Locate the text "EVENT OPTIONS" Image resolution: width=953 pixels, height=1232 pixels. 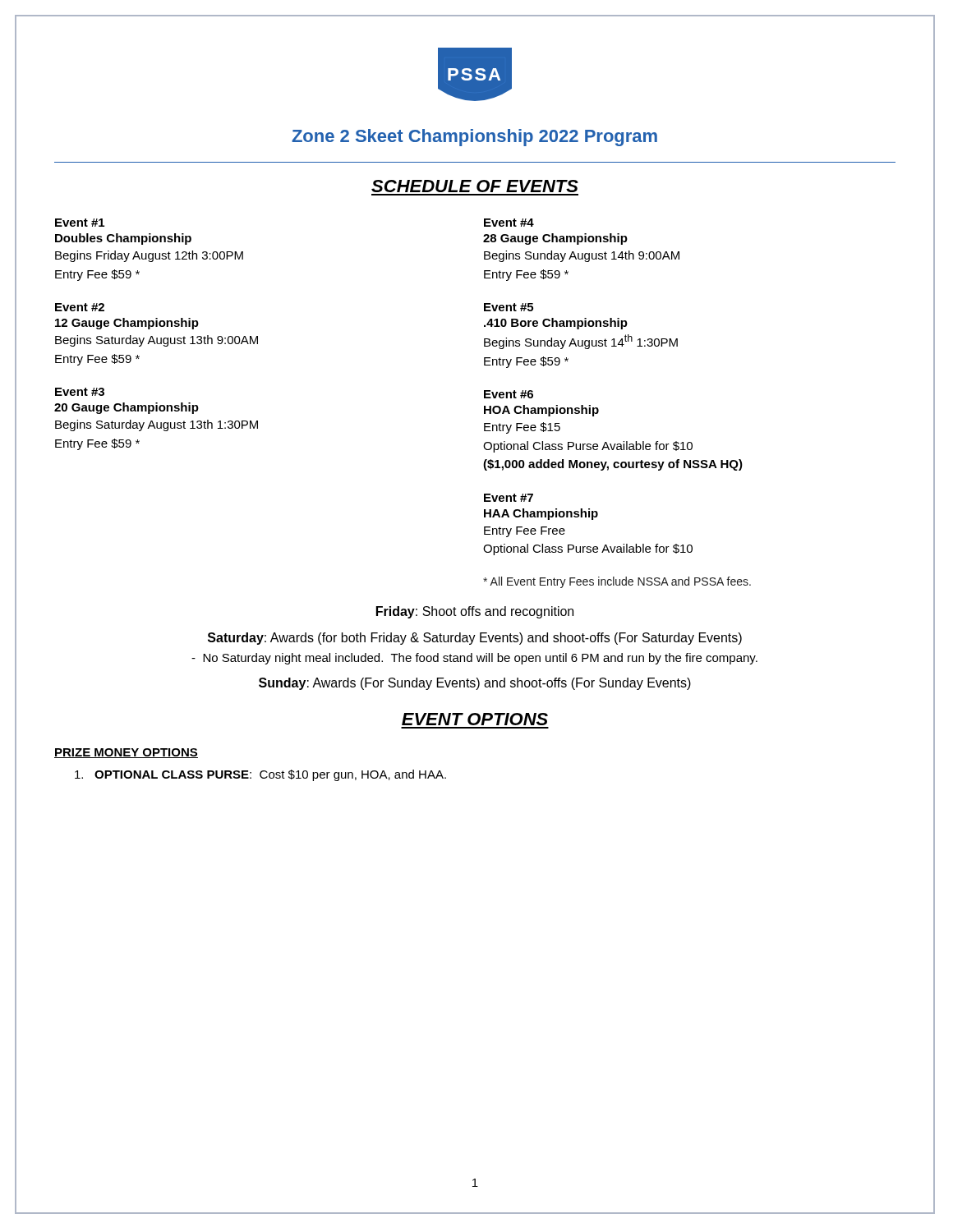(475, 719)
